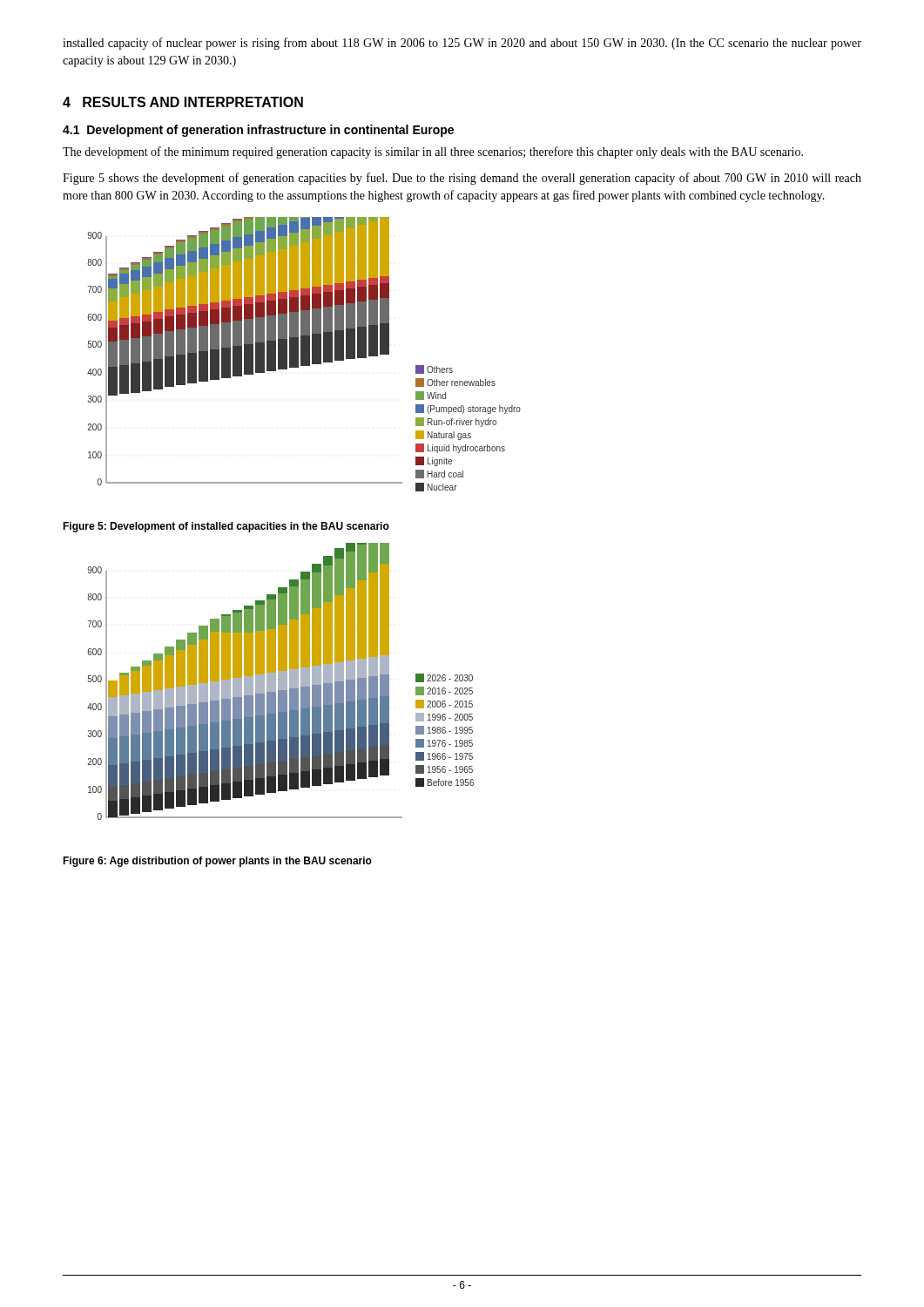Locate the caption that reads "Figure 5: Development of"
924x1307 pixels.
pos(226,527)
